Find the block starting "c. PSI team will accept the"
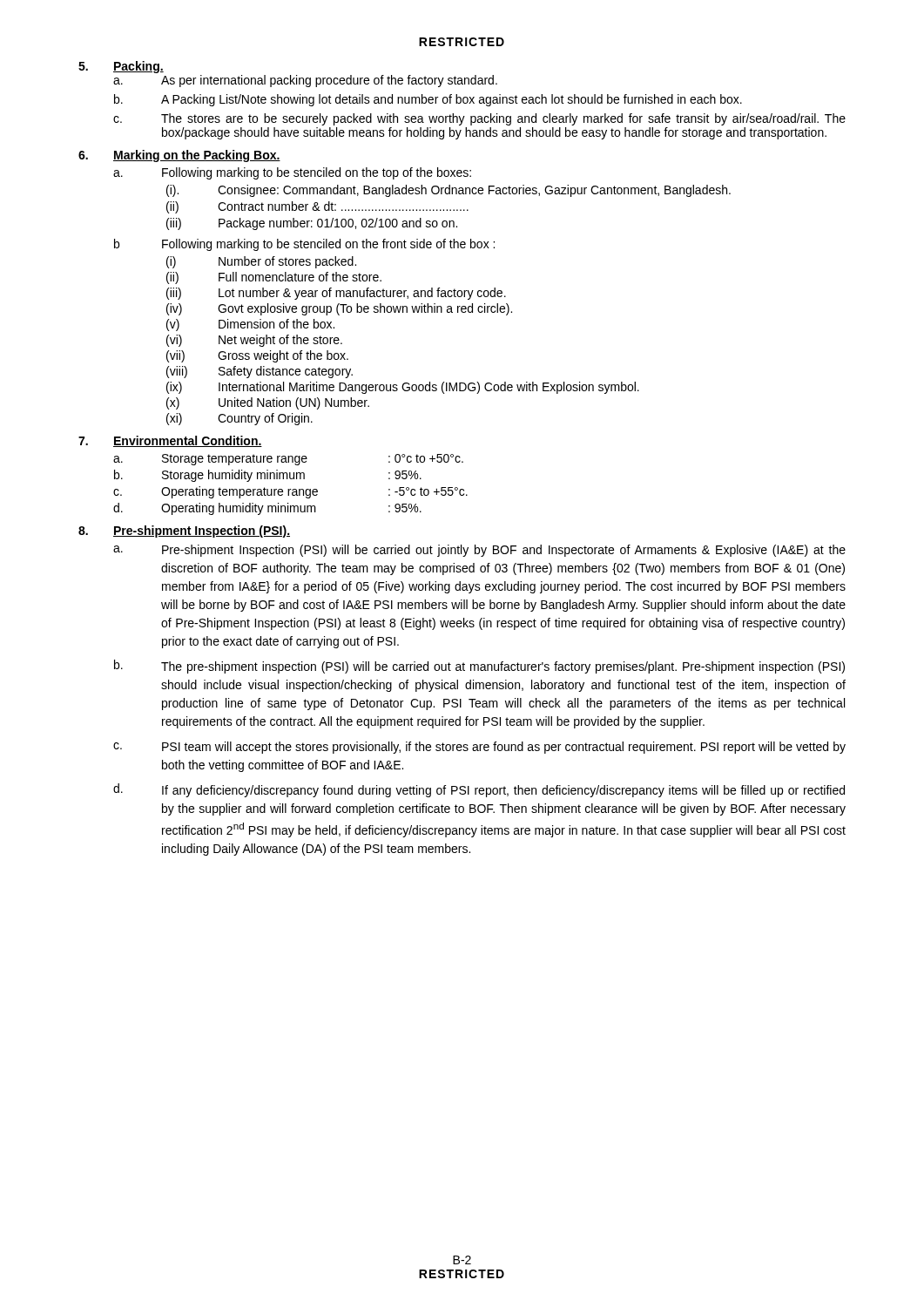The image size is (924, 1307). click(462, 756)
